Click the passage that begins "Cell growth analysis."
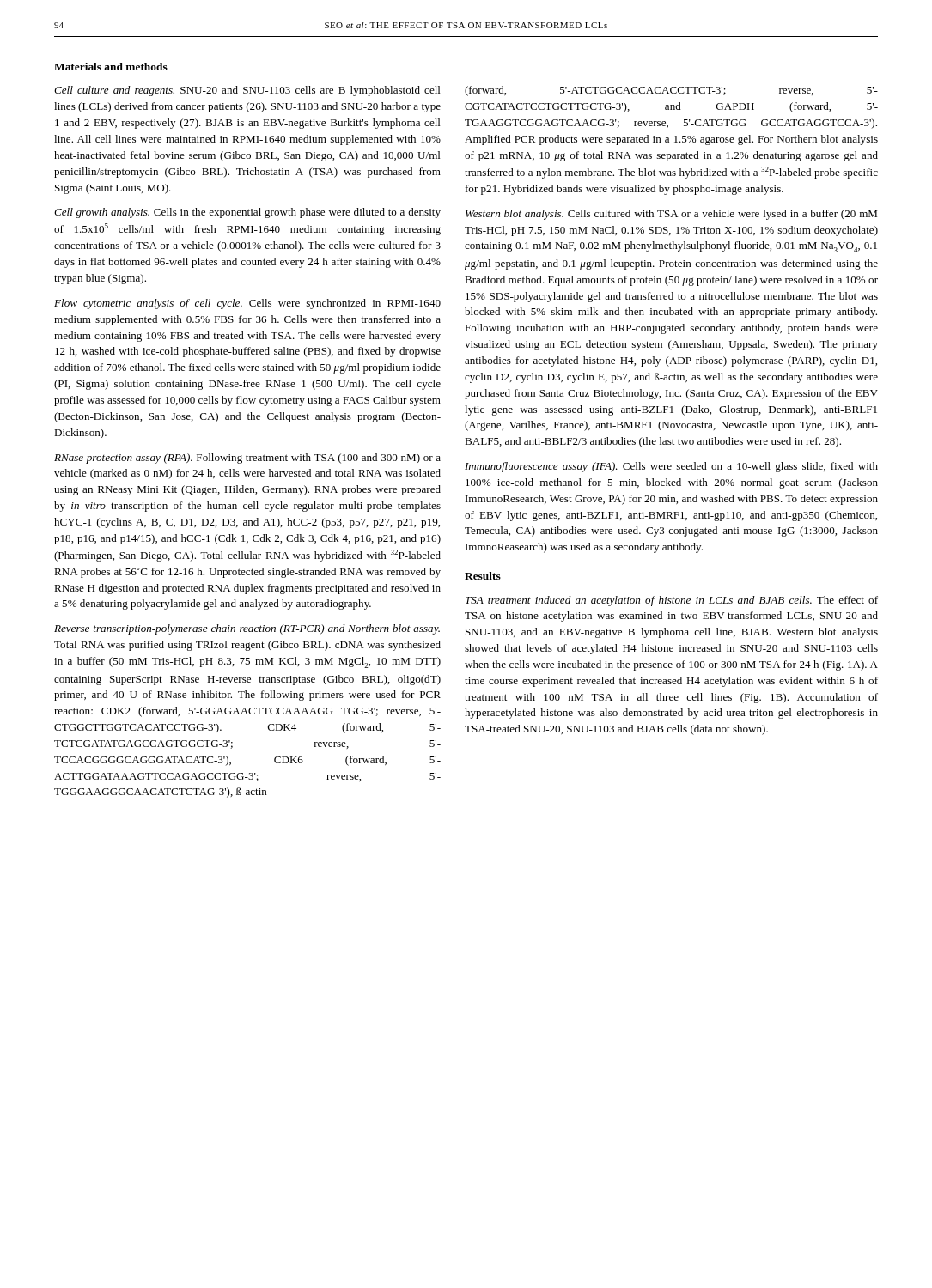The width and height of the screenshot is (932, 1288). tap(247, 245)
